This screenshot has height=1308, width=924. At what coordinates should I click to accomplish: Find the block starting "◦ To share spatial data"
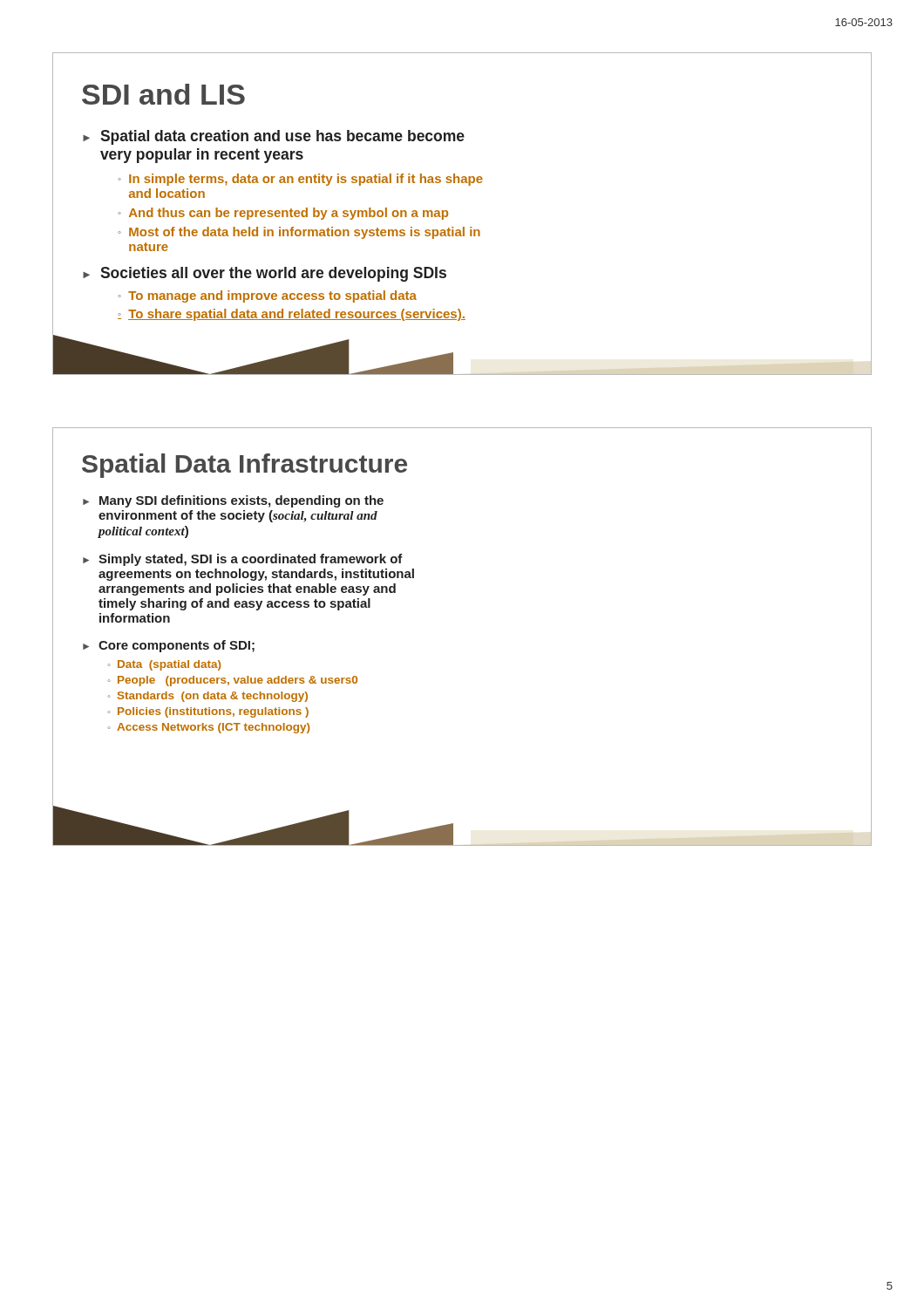[x=292, y=313]
